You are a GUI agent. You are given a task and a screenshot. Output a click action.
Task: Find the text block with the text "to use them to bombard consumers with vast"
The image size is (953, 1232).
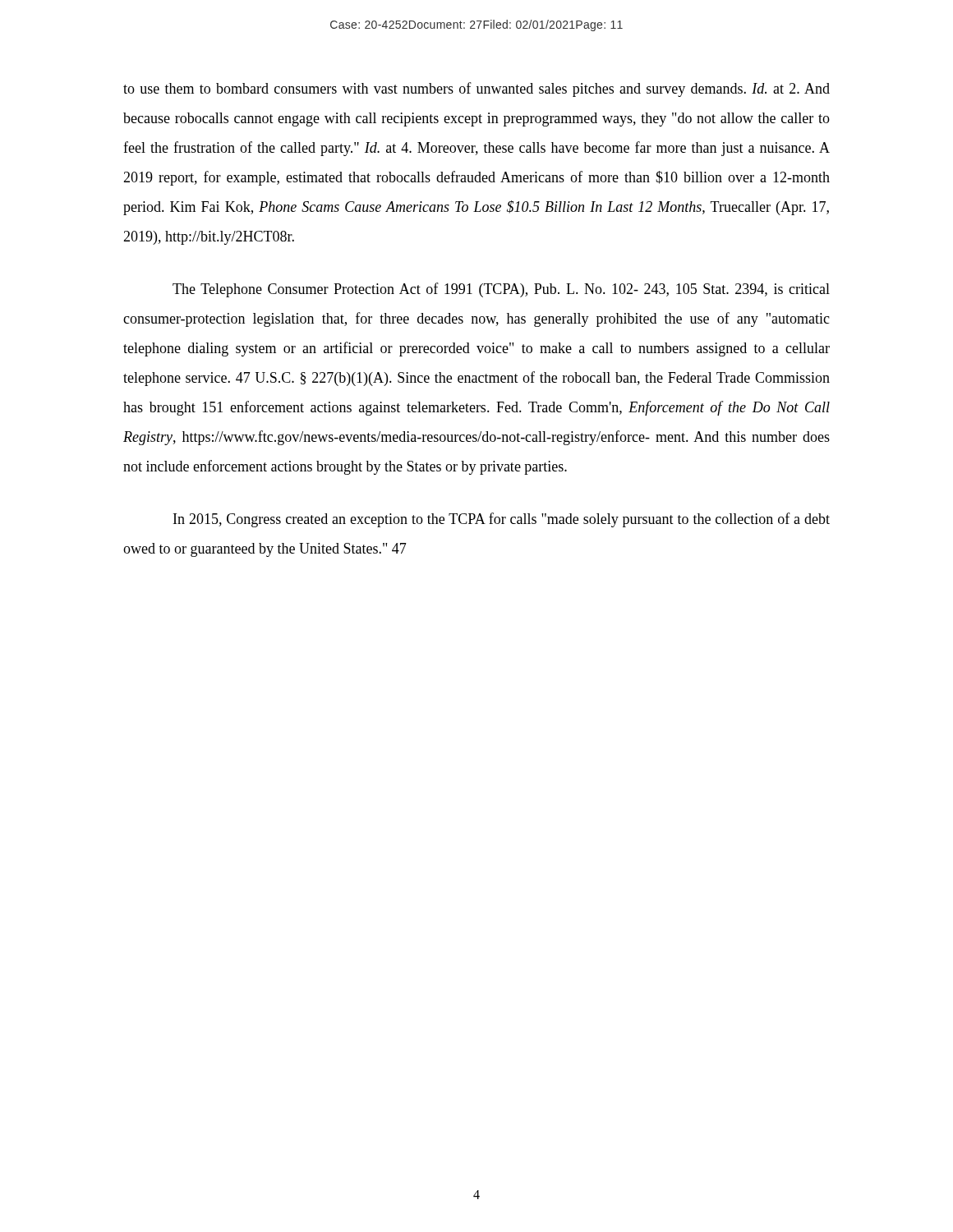[x=476, y=163]
